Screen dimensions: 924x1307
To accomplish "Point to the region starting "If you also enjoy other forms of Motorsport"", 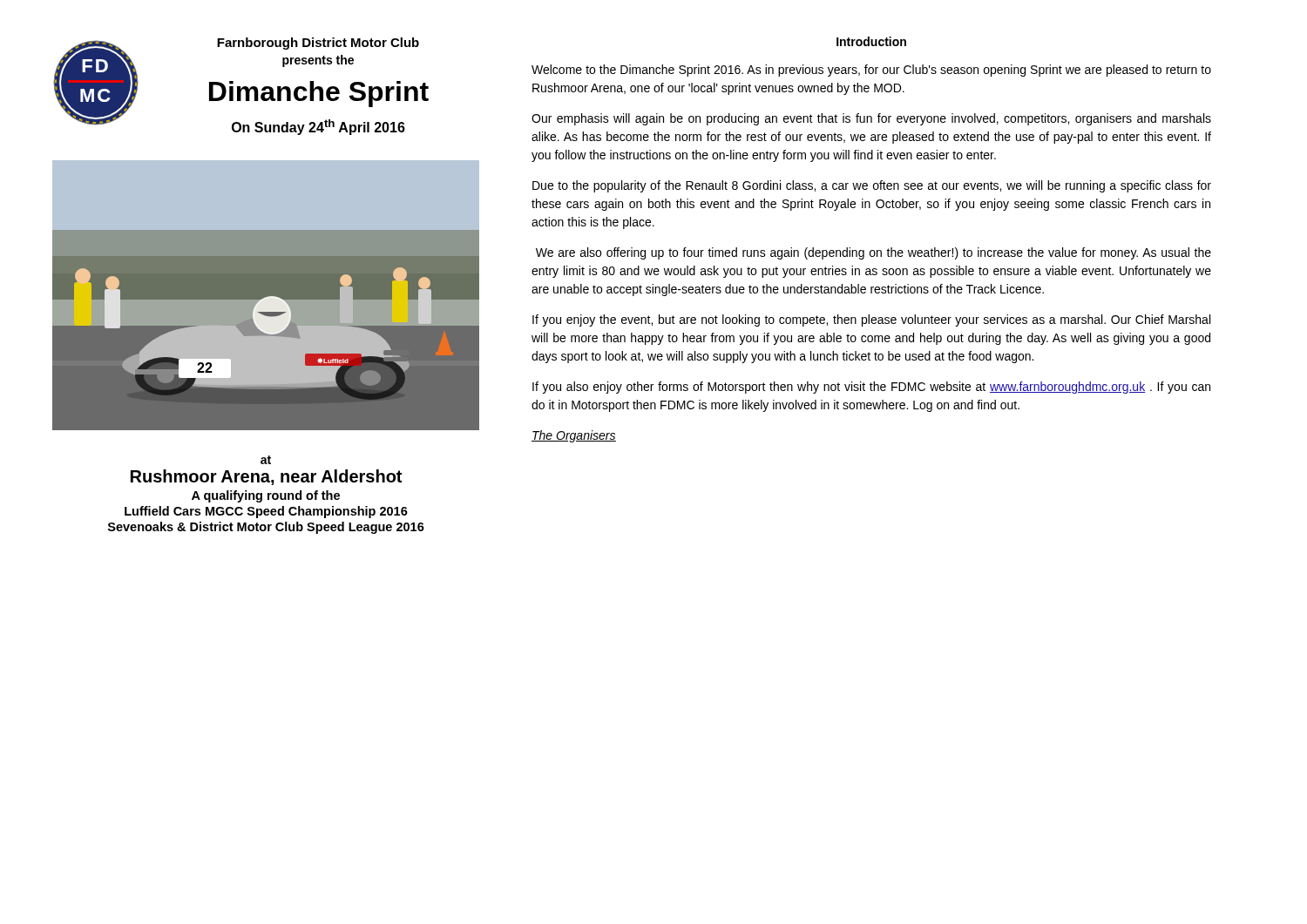I will tap(871, 396).
